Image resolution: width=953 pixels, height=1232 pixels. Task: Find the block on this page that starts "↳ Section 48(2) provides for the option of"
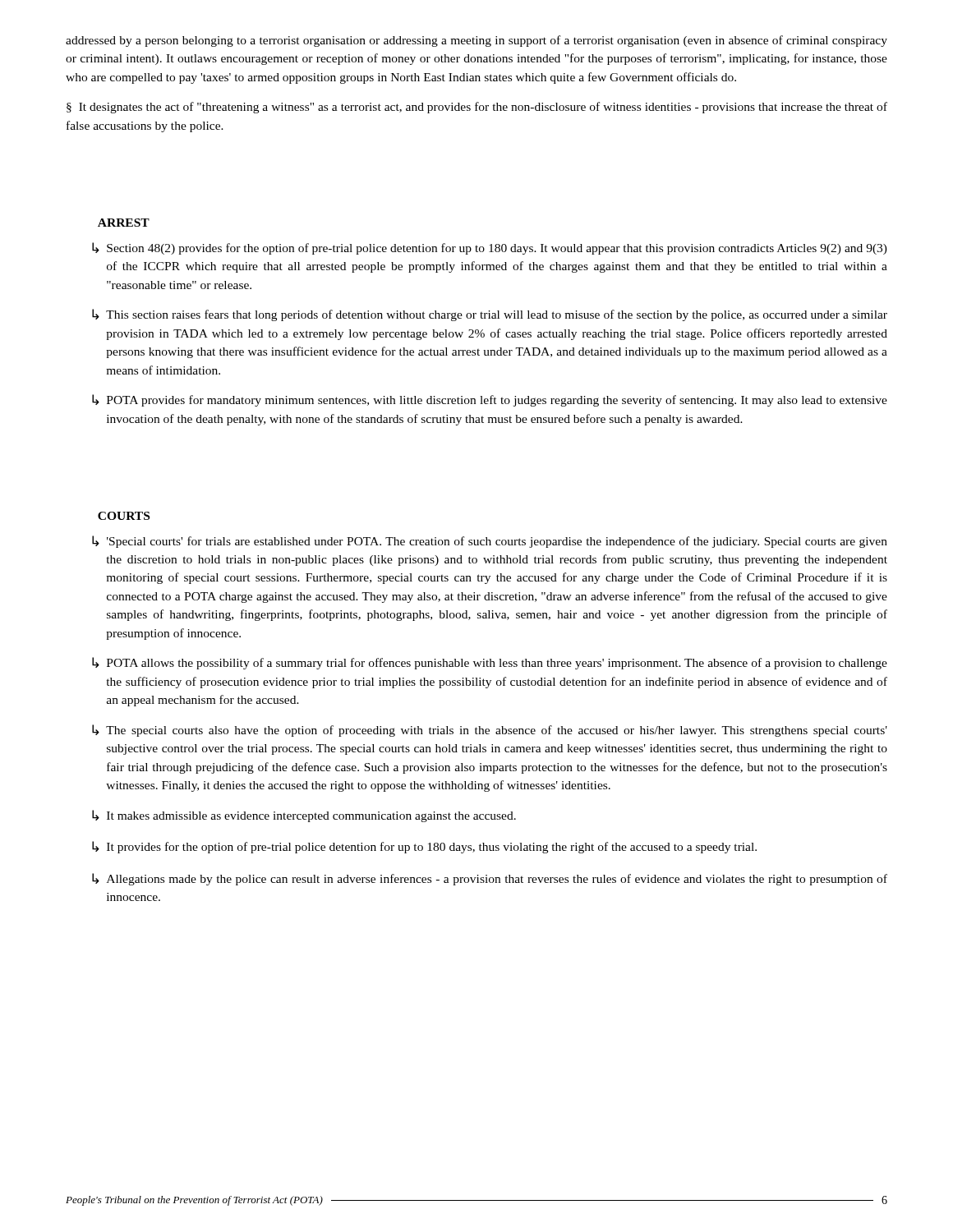point(476,267)
